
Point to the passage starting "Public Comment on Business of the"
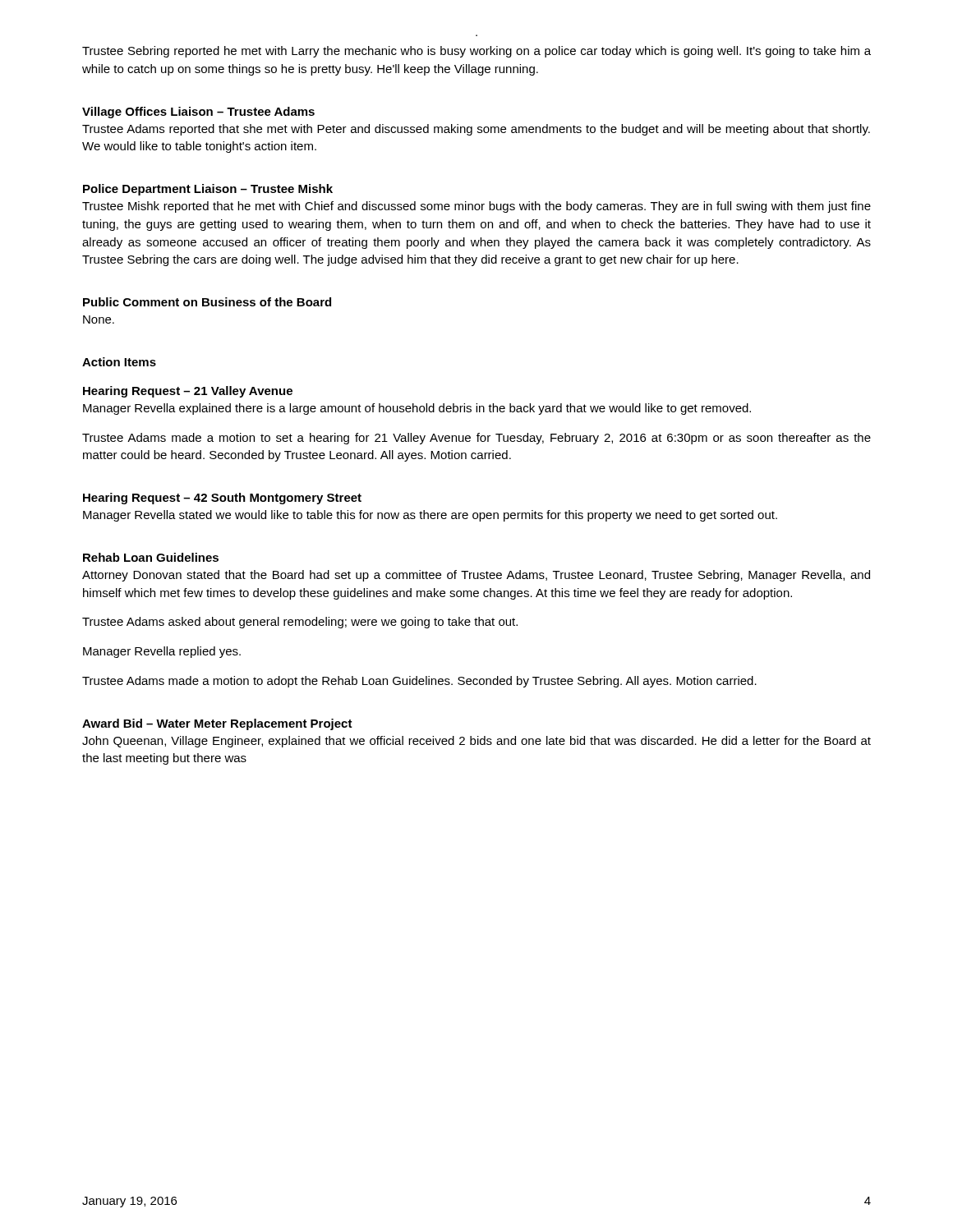coord(207,302)
